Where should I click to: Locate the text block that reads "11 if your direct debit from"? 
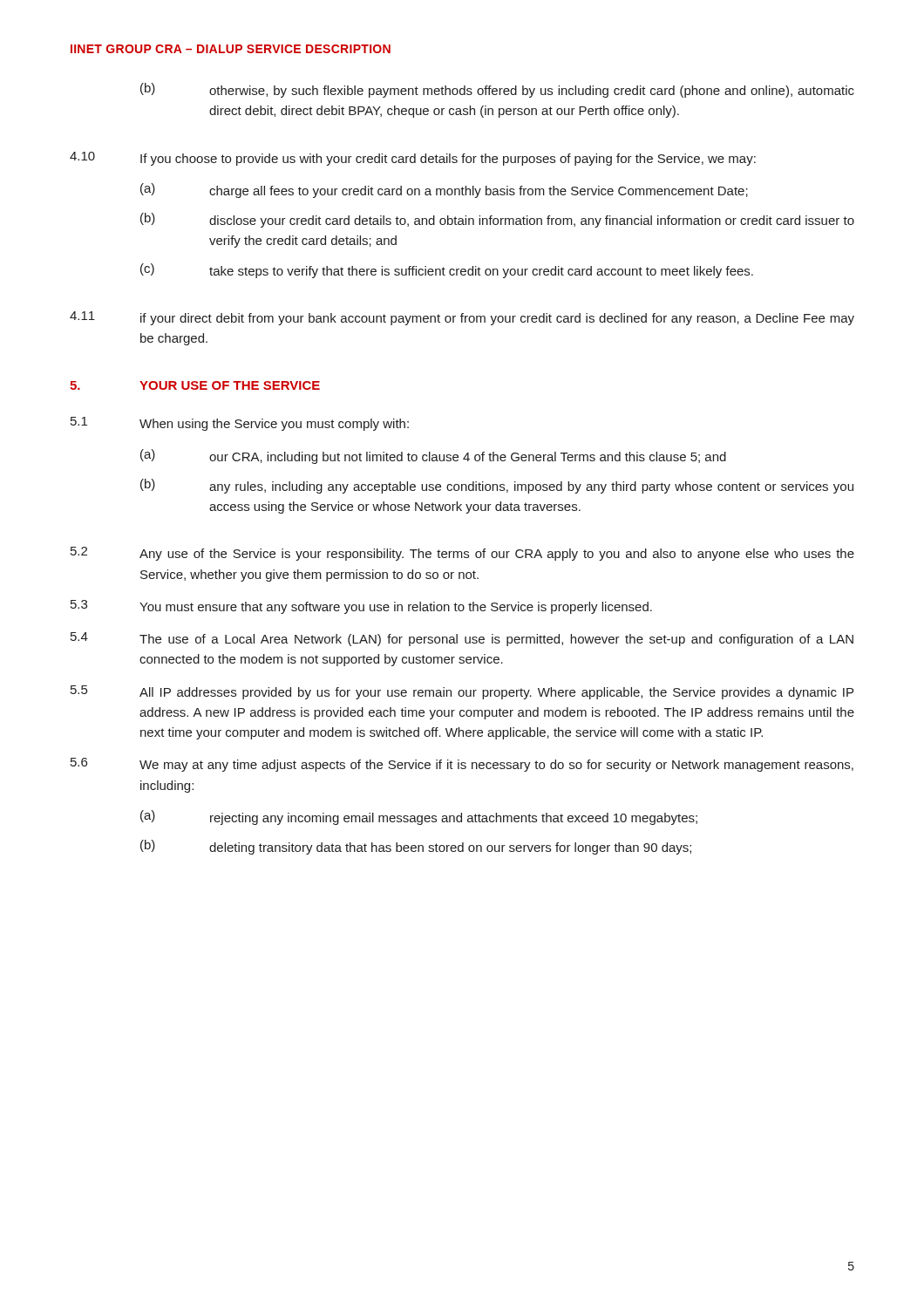click(x=462, y=328)
